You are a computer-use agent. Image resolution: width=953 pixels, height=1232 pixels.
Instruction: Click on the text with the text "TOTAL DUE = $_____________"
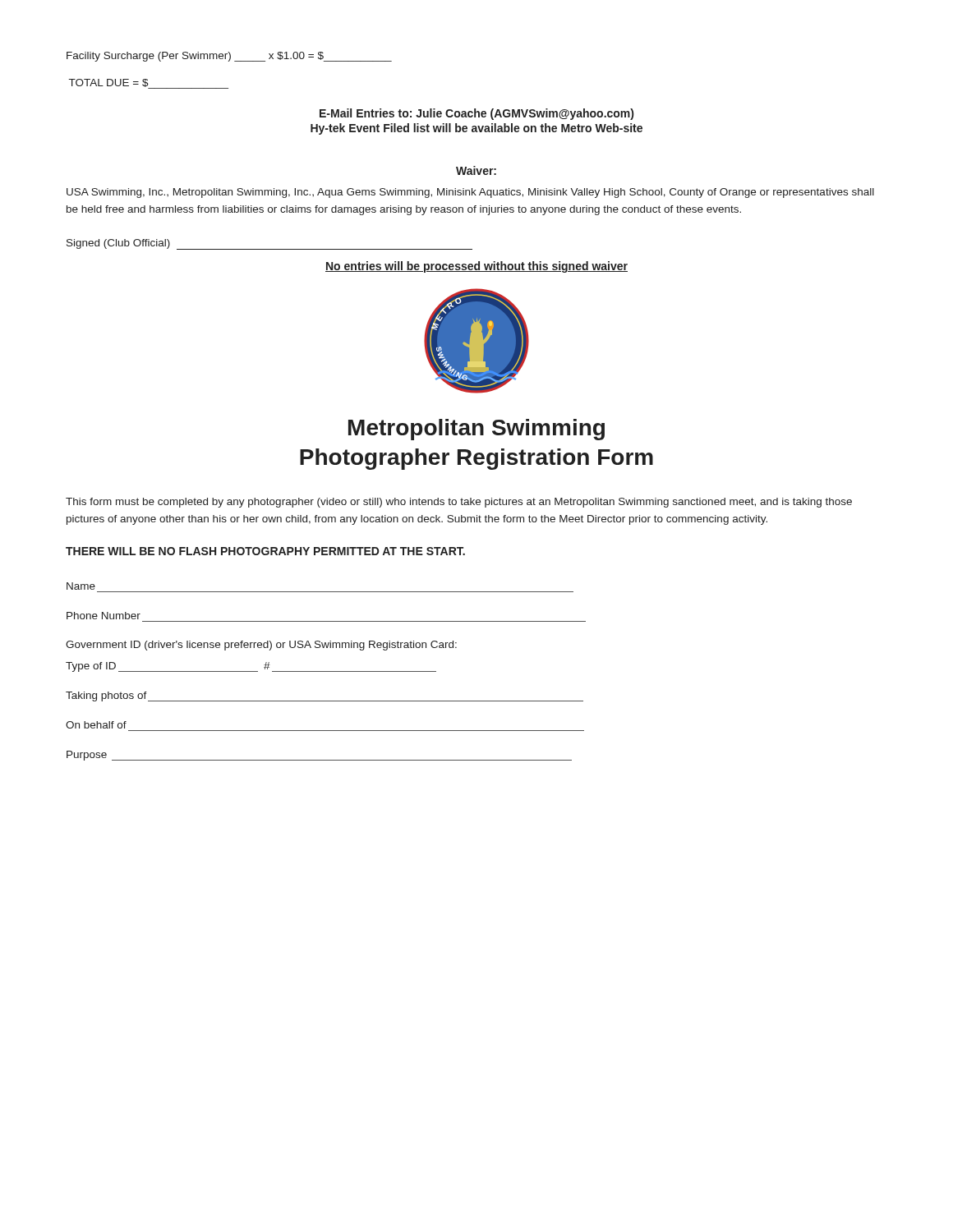click(147, 83)
